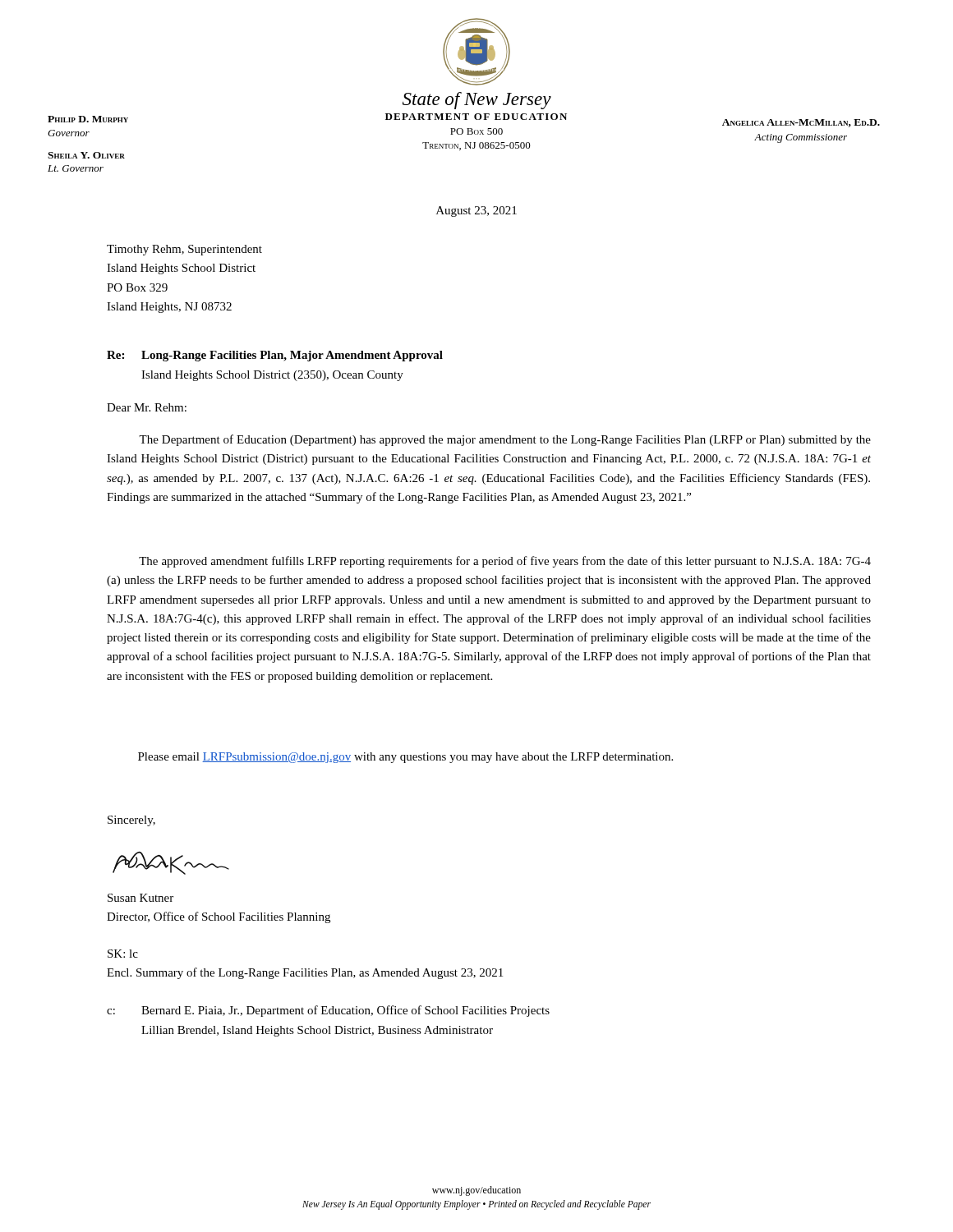
Task: Locate the illustration
Action: pos(173,860)
